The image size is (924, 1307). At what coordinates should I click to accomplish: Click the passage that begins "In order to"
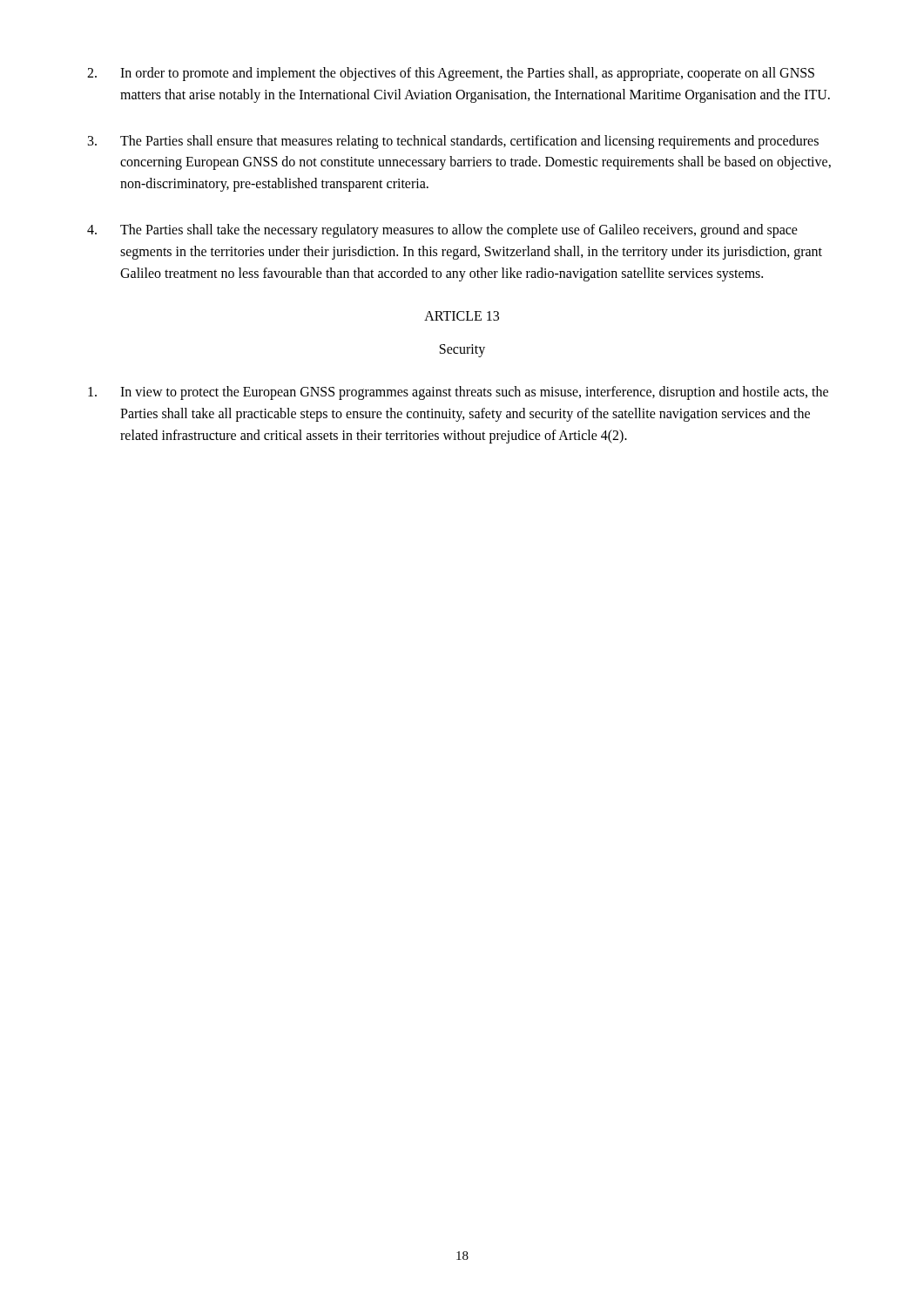click(462, 84)
